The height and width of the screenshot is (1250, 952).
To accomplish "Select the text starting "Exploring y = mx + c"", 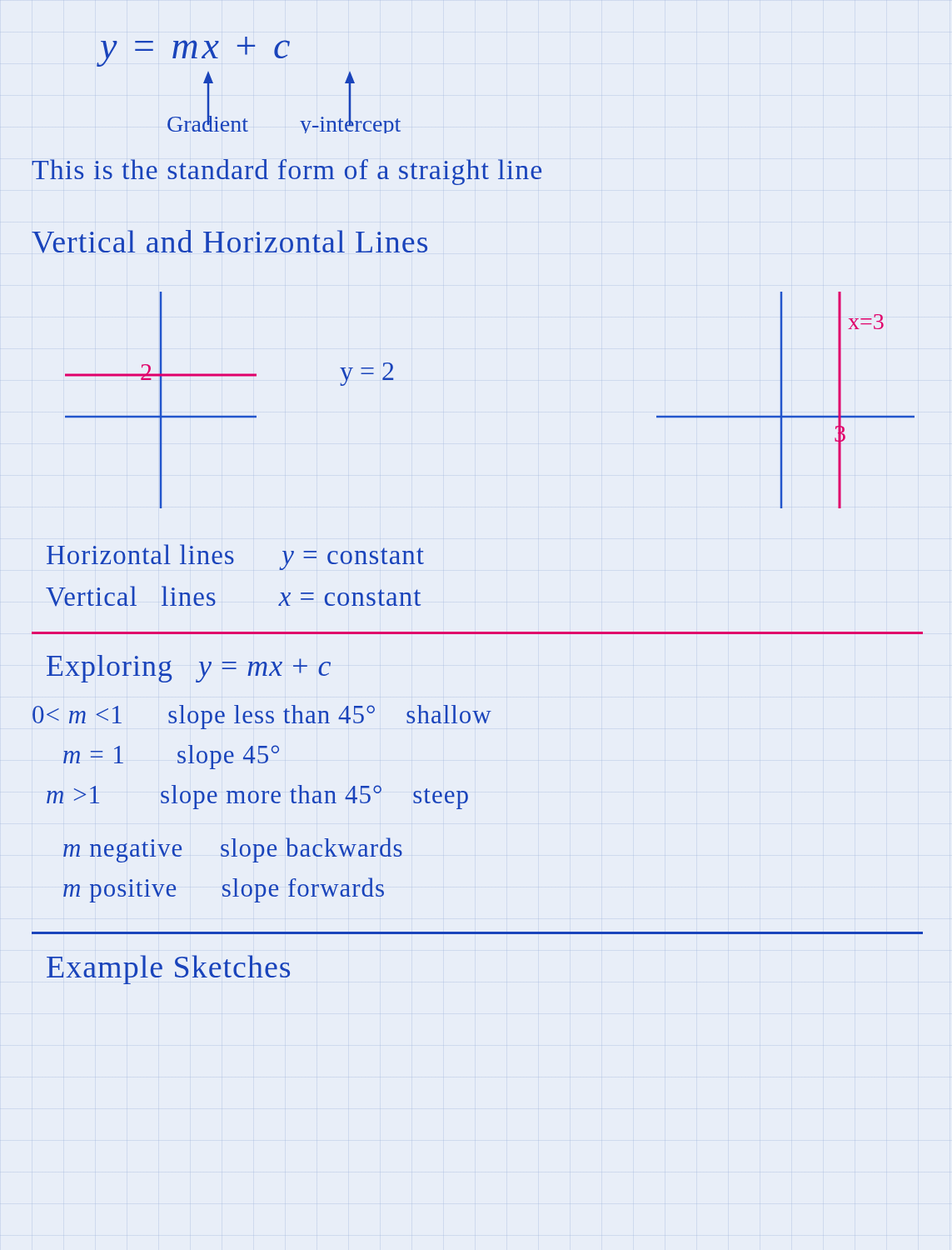I will coord(189,666).
